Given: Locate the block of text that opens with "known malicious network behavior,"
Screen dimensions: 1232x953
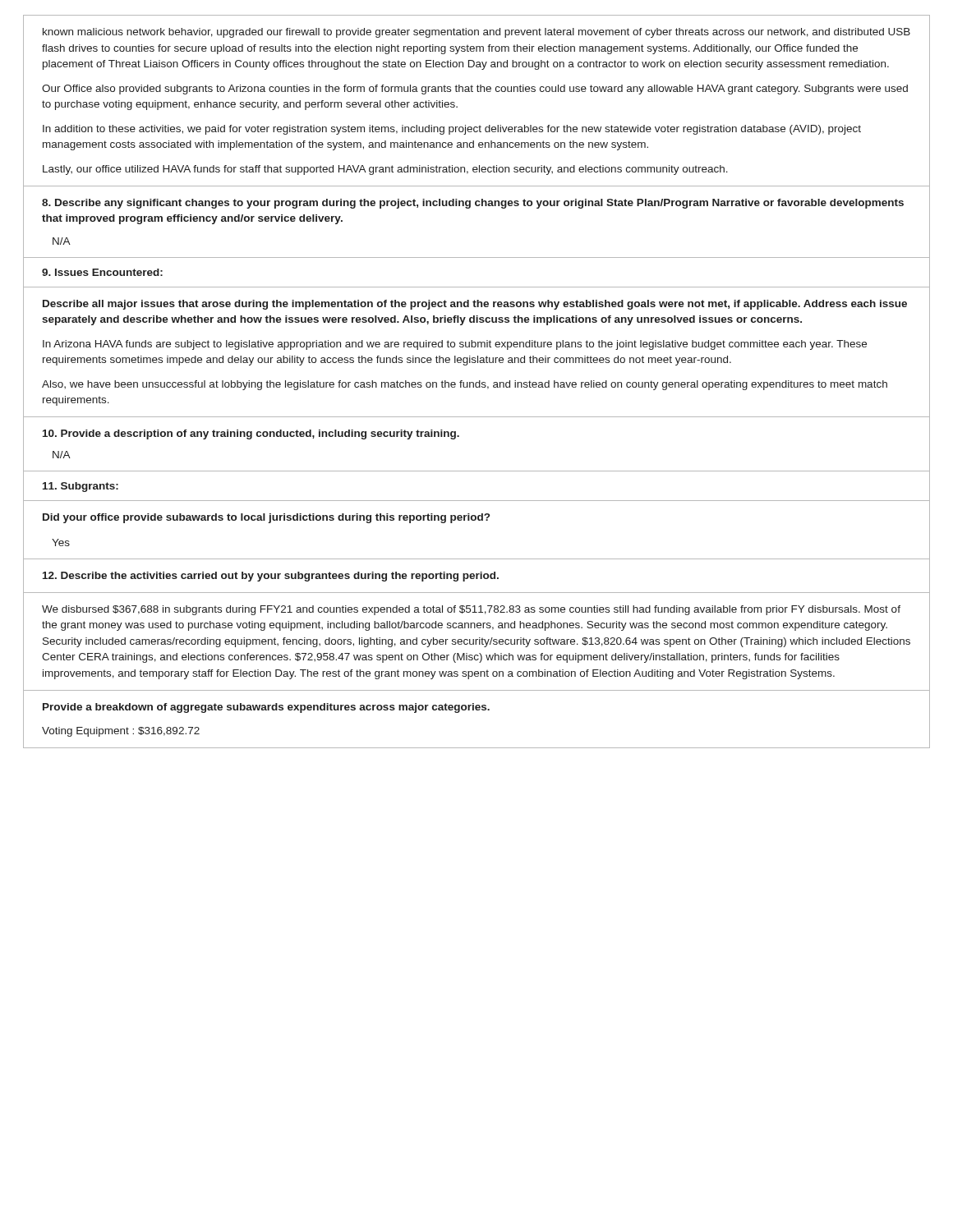Looking at the screenshot, I should pyautogui.click(x=476, y=100).
